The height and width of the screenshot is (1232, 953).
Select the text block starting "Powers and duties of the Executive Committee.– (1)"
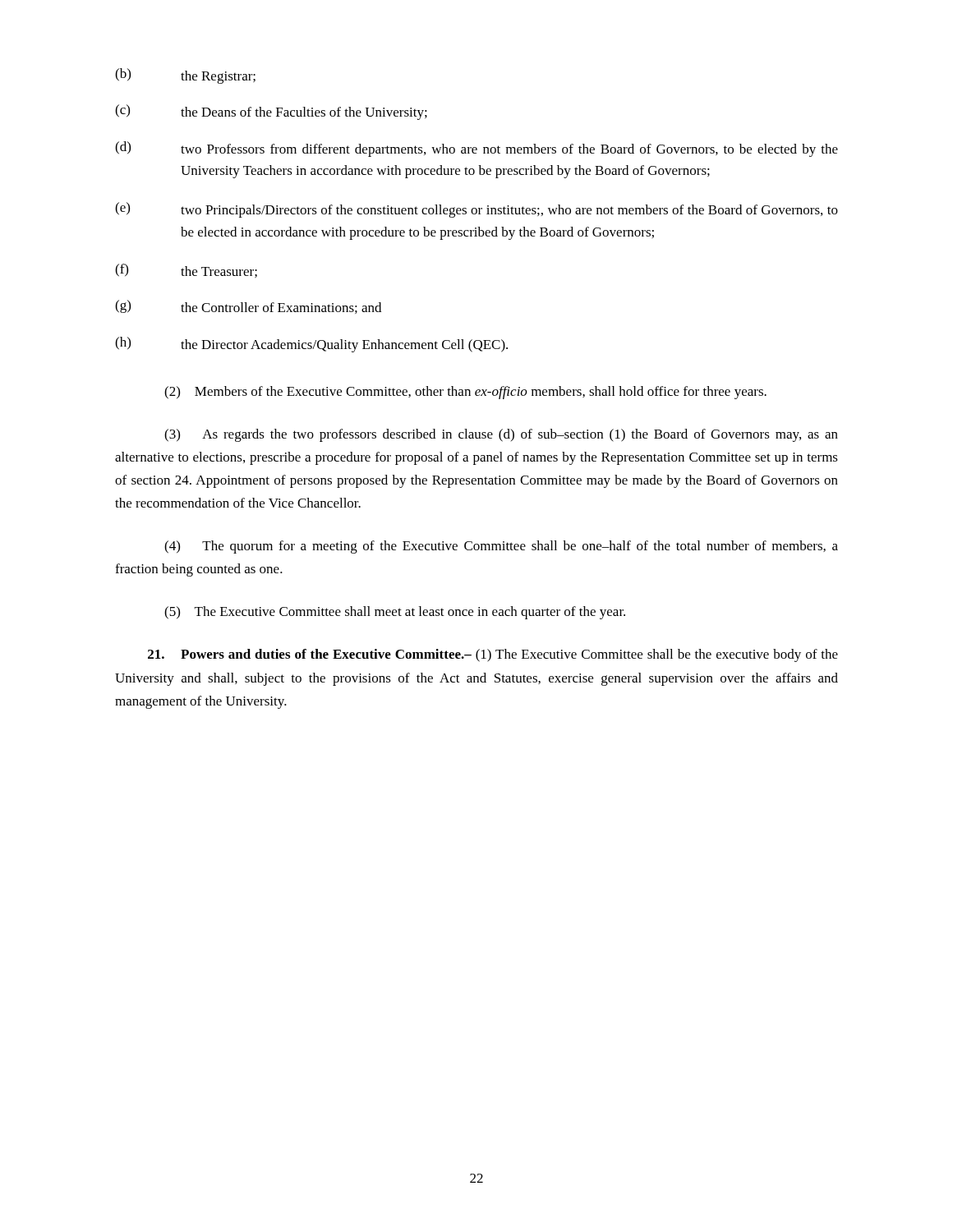point(476,678)
